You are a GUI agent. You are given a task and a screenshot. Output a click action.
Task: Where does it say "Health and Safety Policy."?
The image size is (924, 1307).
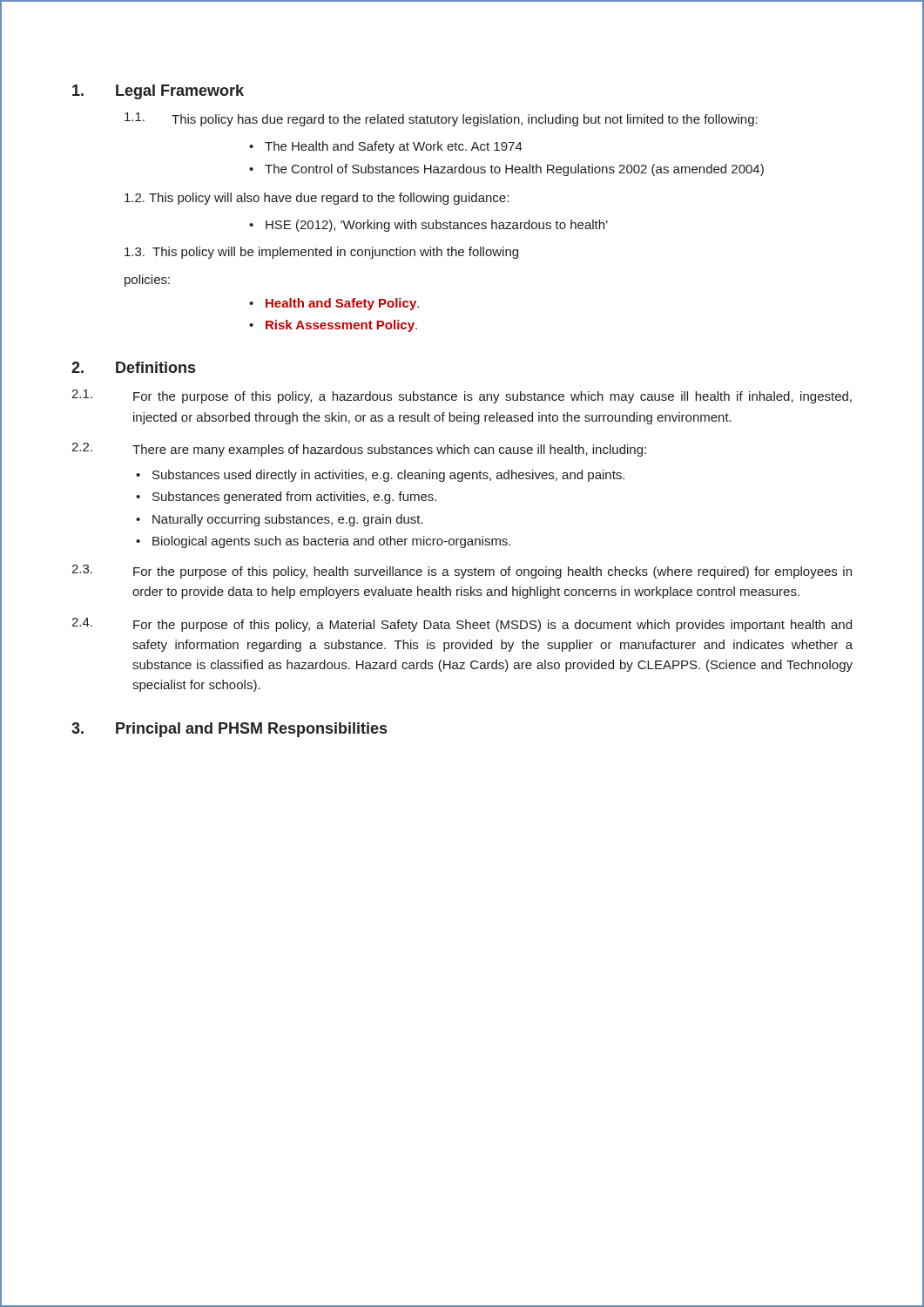(x=342, y=303)
